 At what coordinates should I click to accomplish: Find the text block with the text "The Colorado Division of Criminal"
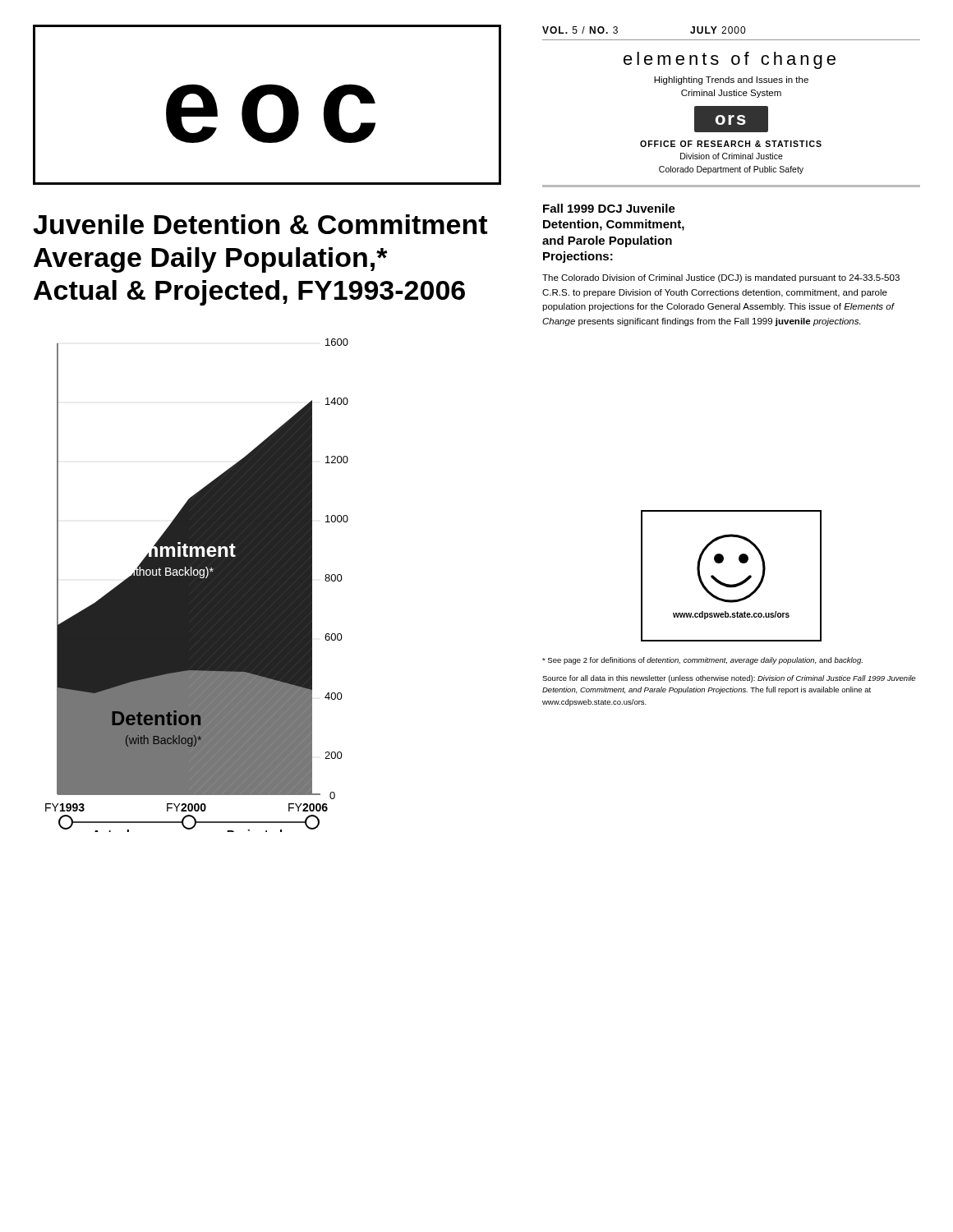pos(721,299)
